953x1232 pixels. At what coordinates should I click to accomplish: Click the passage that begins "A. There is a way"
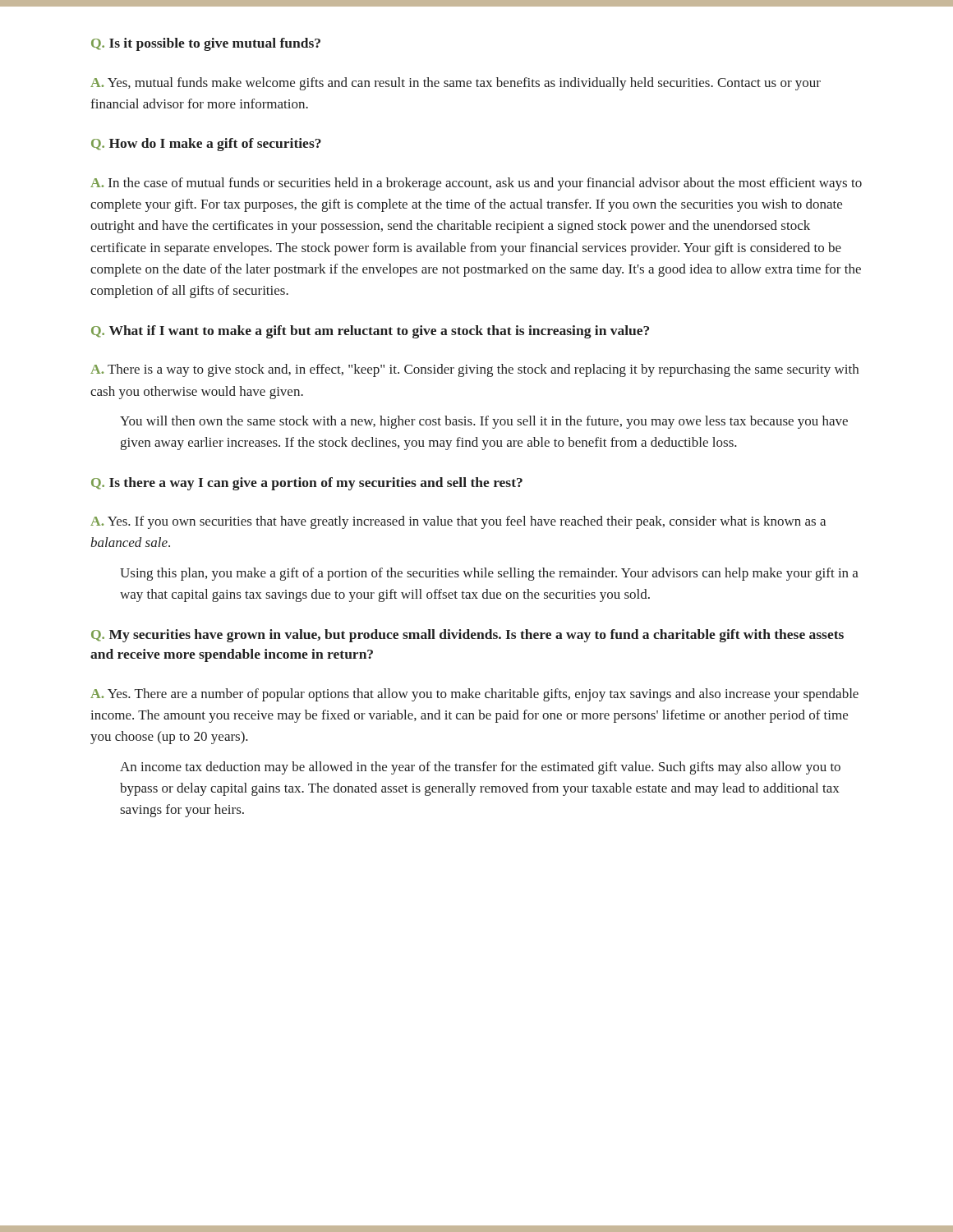tap(476, 406)
